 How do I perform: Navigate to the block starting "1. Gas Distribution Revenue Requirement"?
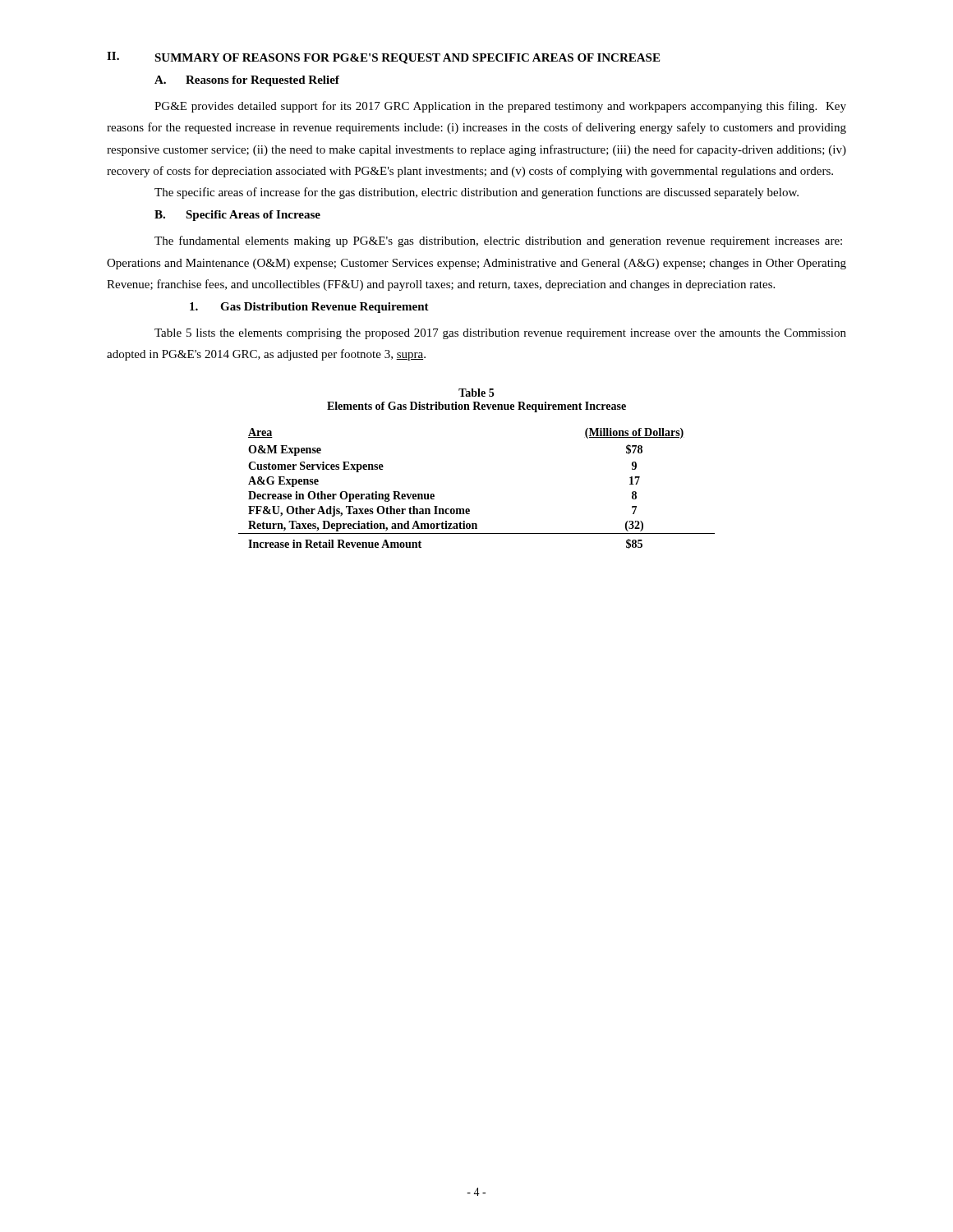coord(309,307)
